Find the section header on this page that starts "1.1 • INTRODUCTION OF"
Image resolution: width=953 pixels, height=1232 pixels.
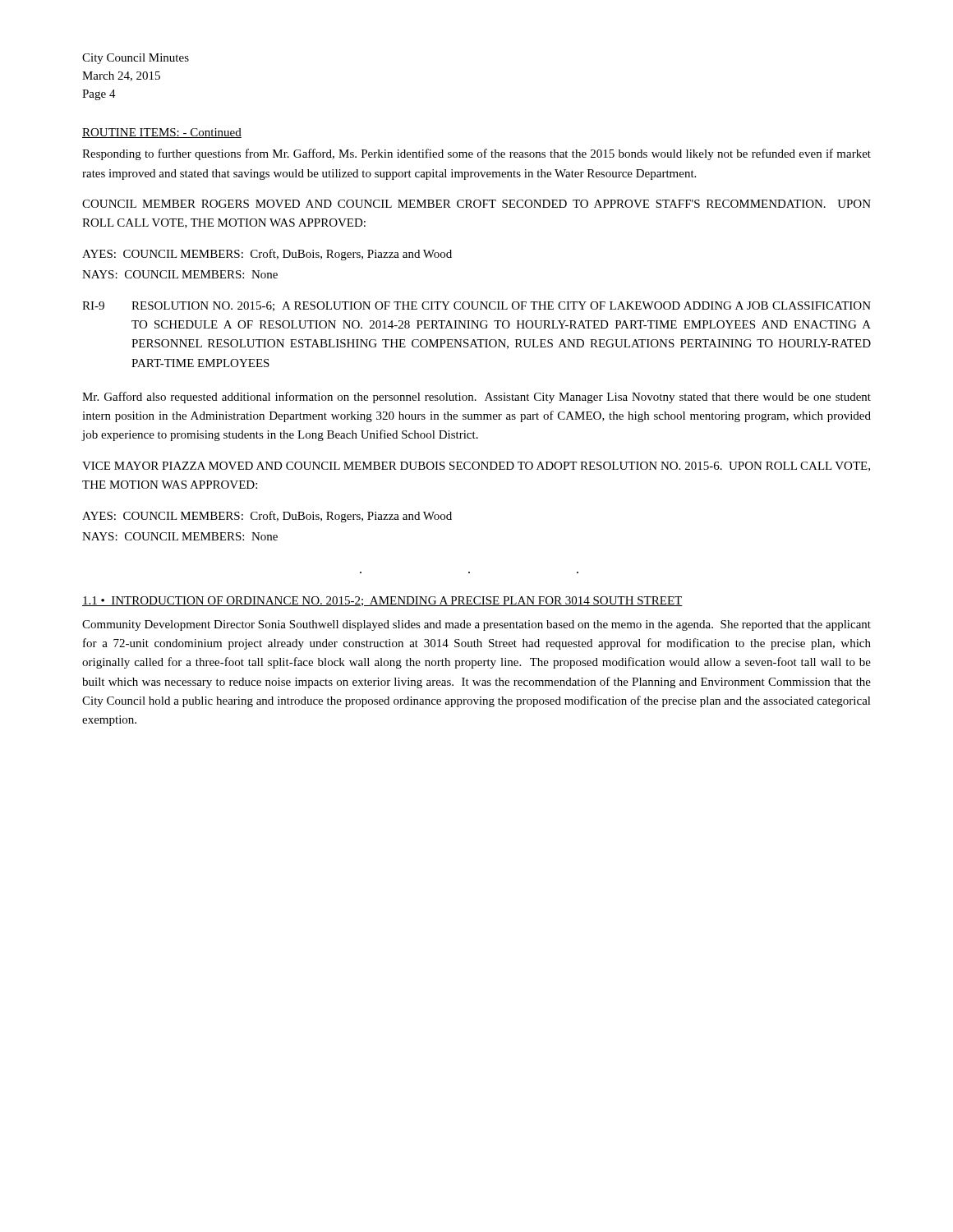pos(382,600)
